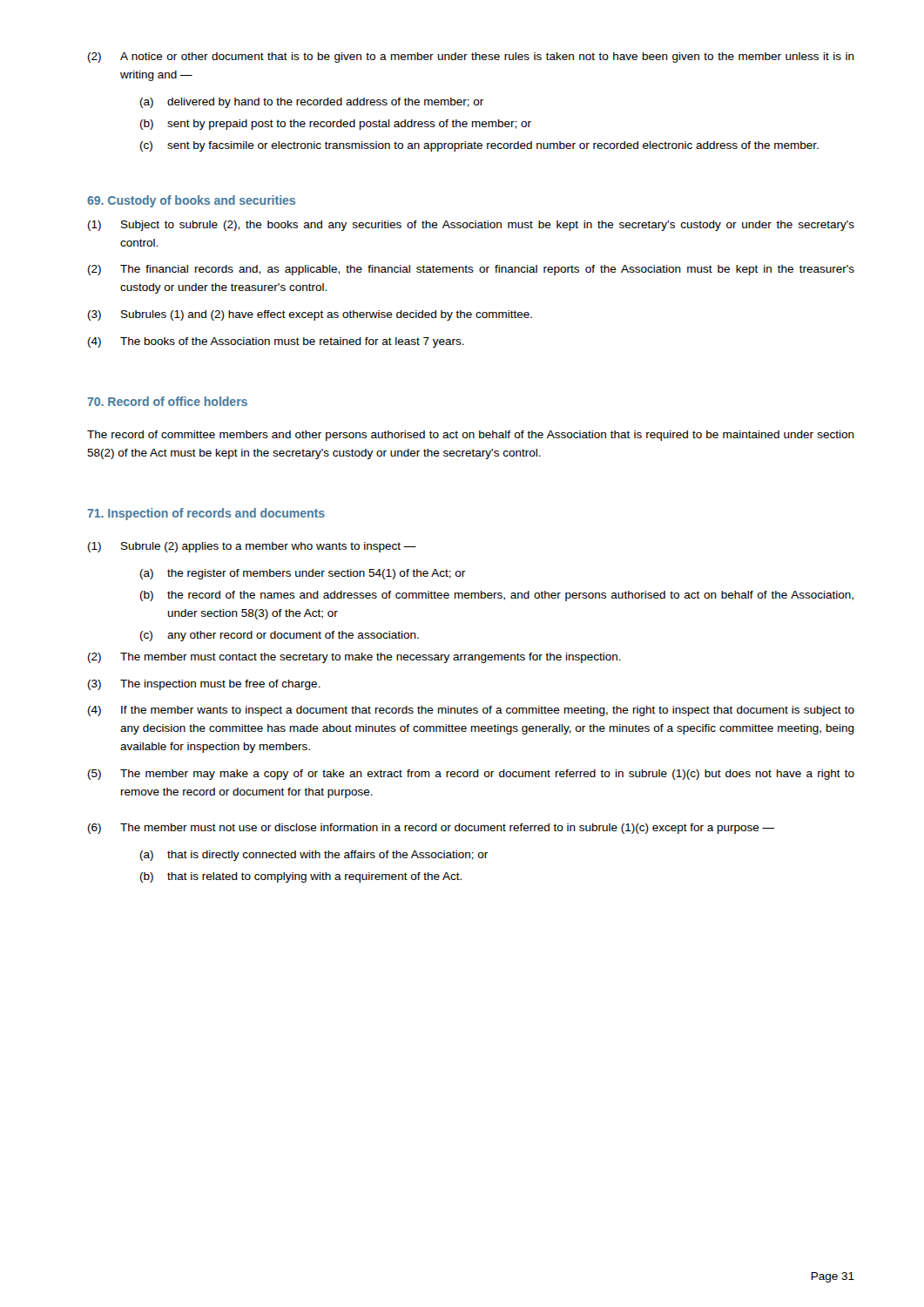The image size is (924, 1307).
Task: Point to the region starting "71. Inspection of records and documents"
Action: (206, 513)
